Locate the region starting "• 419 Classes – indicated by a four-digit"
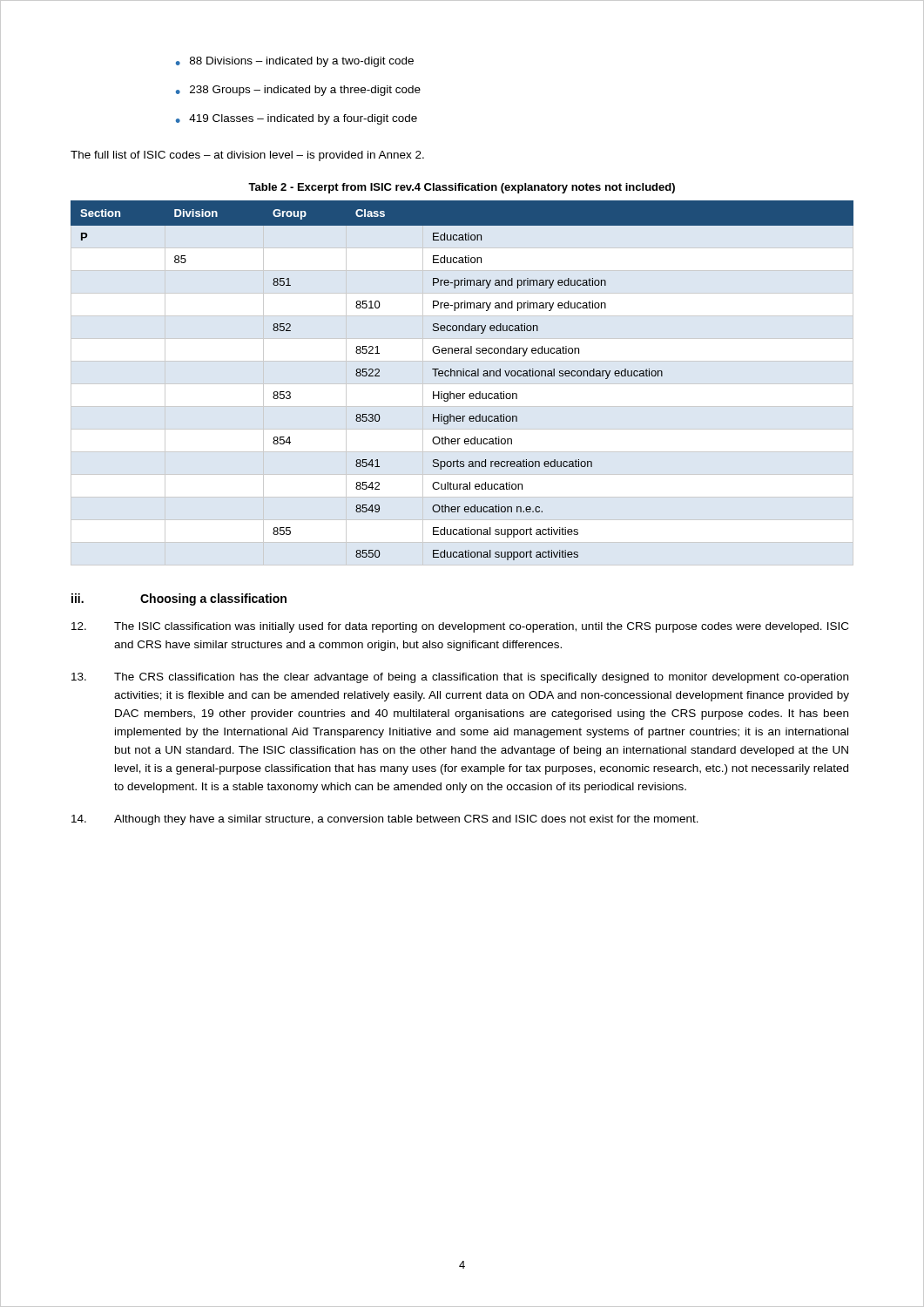 [x=296, y=122]
